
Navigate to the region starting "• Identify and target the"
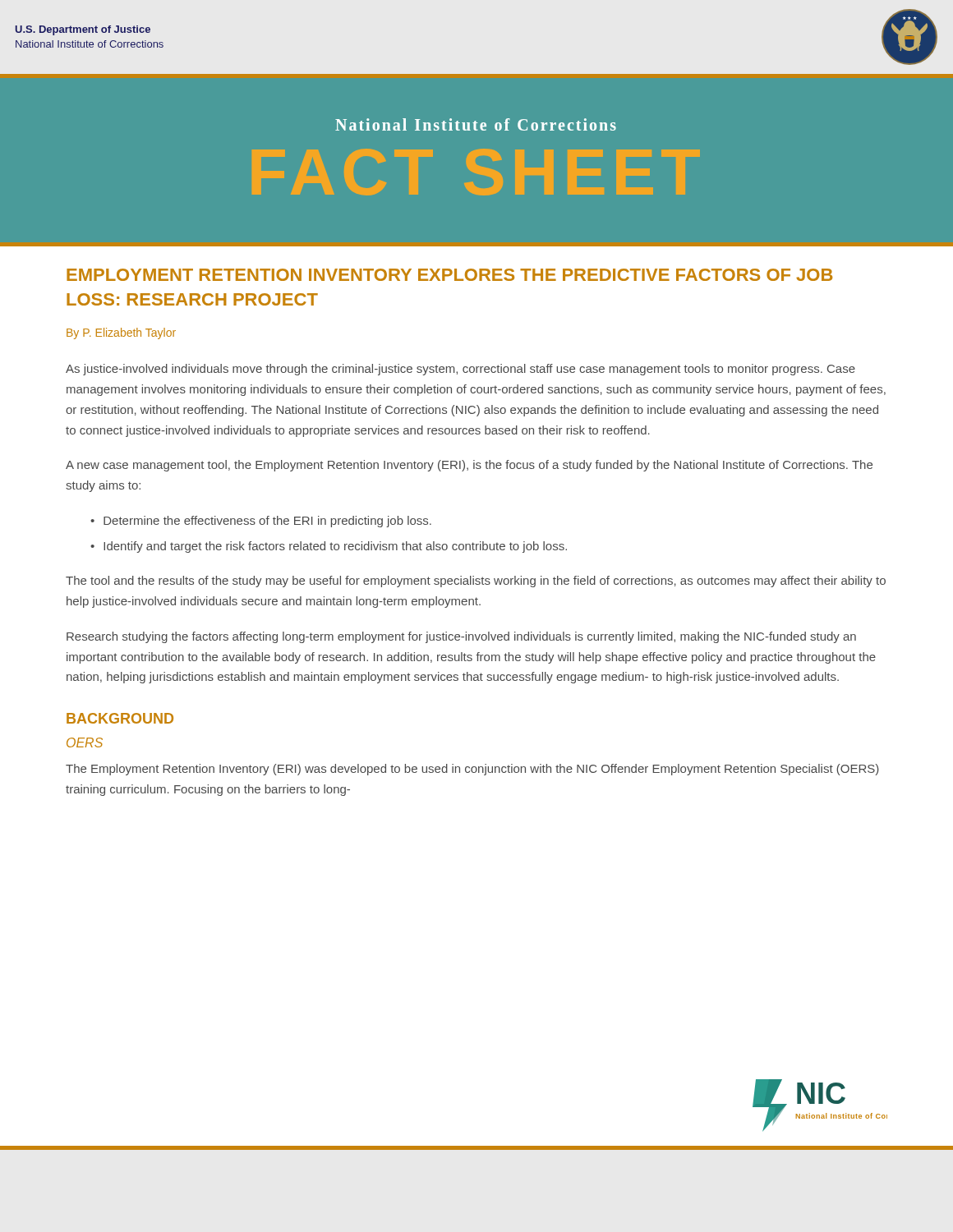(329, 546)
